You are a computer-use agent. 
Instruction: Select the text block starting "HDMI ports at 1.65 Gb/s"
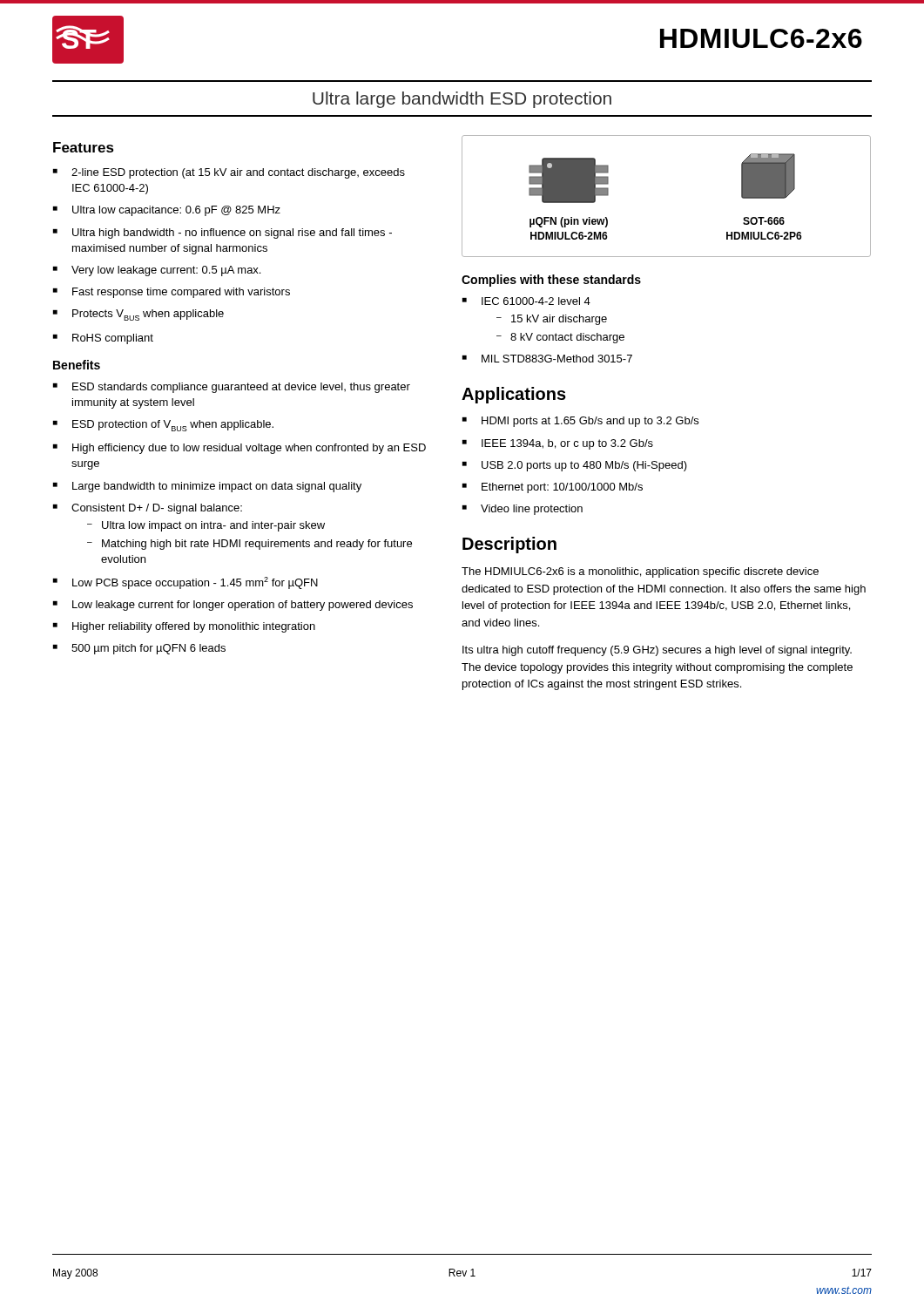(590, 421)
